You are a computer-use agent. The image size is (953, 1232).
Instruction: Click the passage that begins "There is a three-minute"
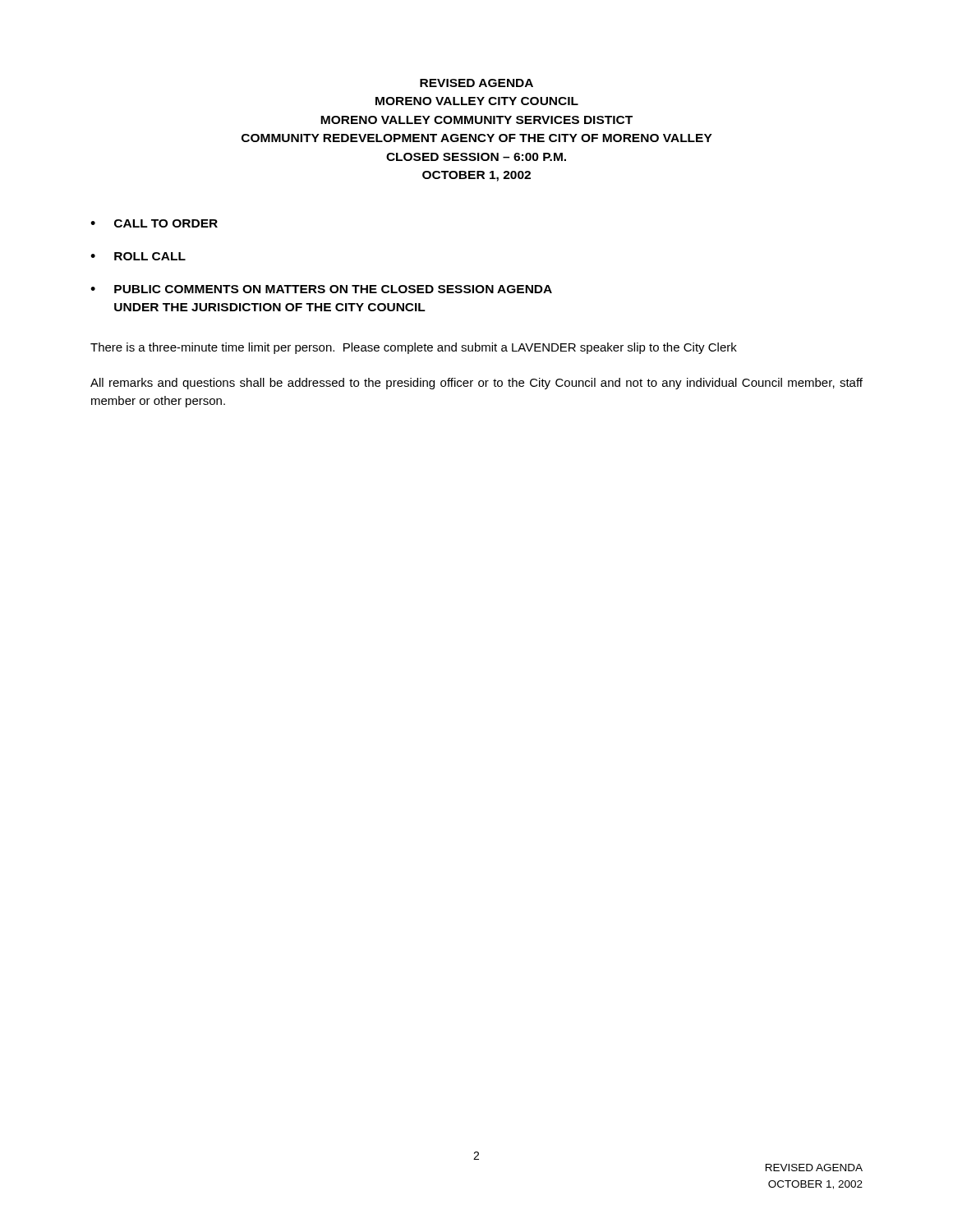[414, 347]
